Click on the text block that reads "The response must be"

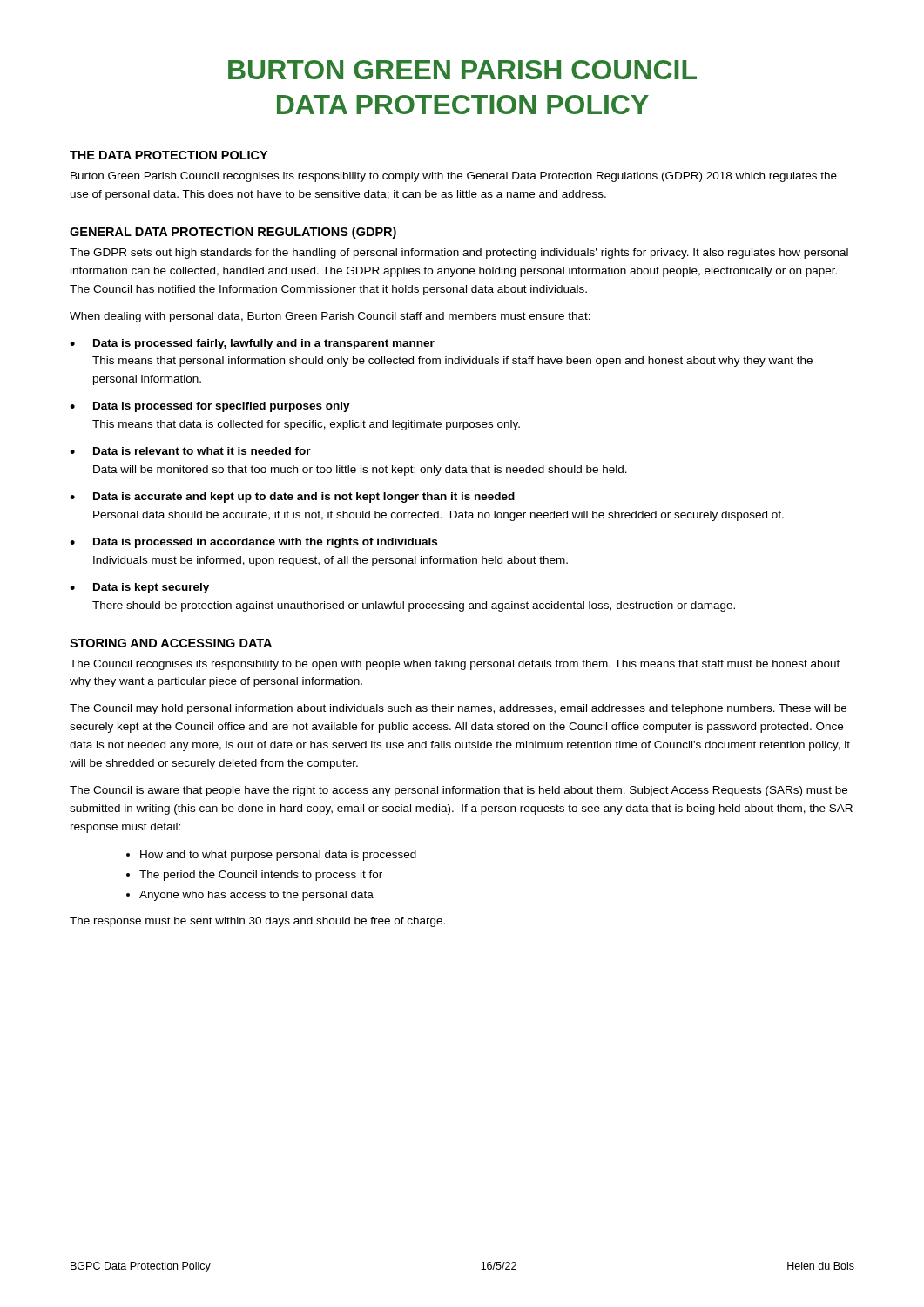tap(258, 920)
